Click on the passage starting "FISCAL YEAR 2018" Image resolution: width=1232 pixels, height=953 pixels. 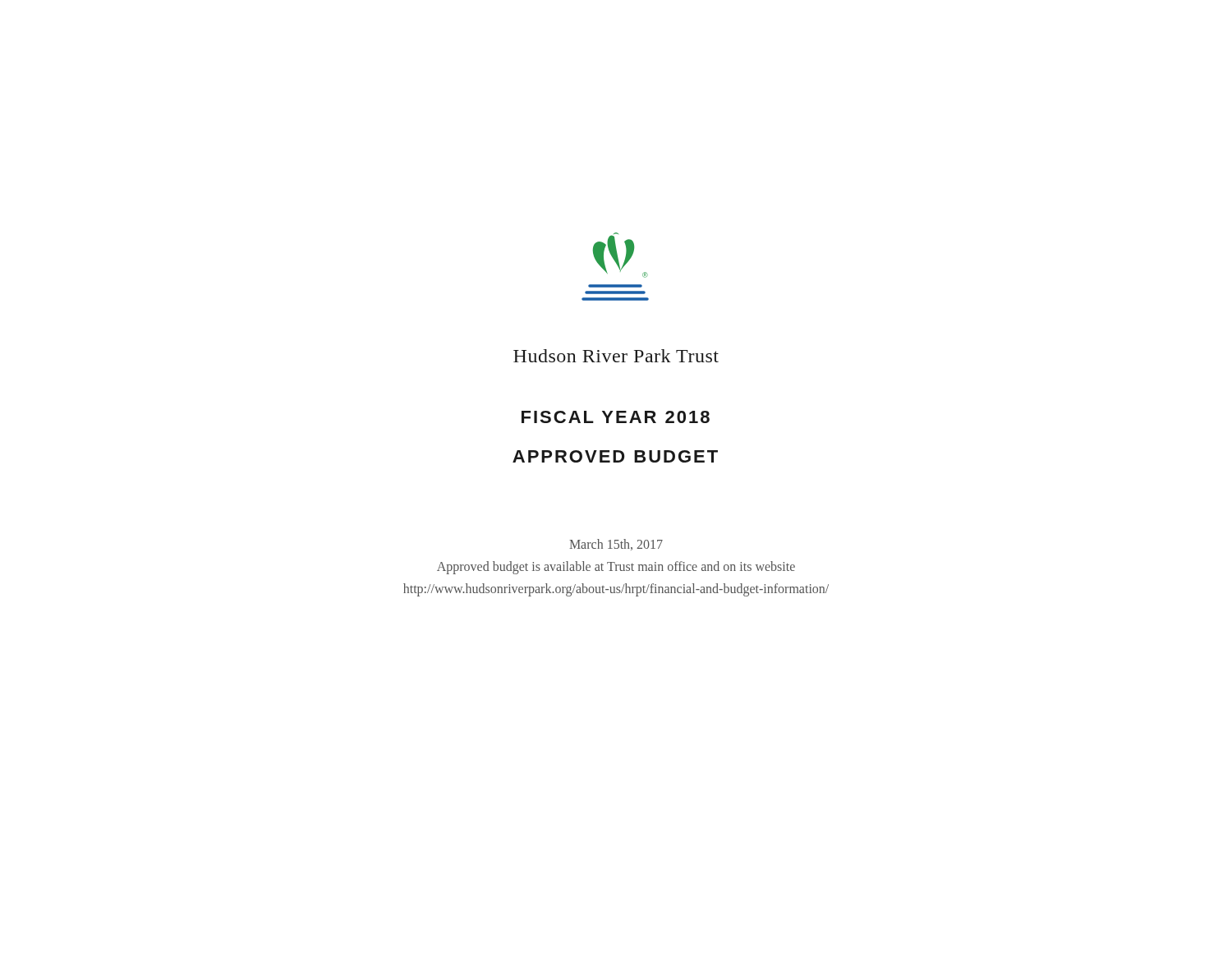point(616,417)
